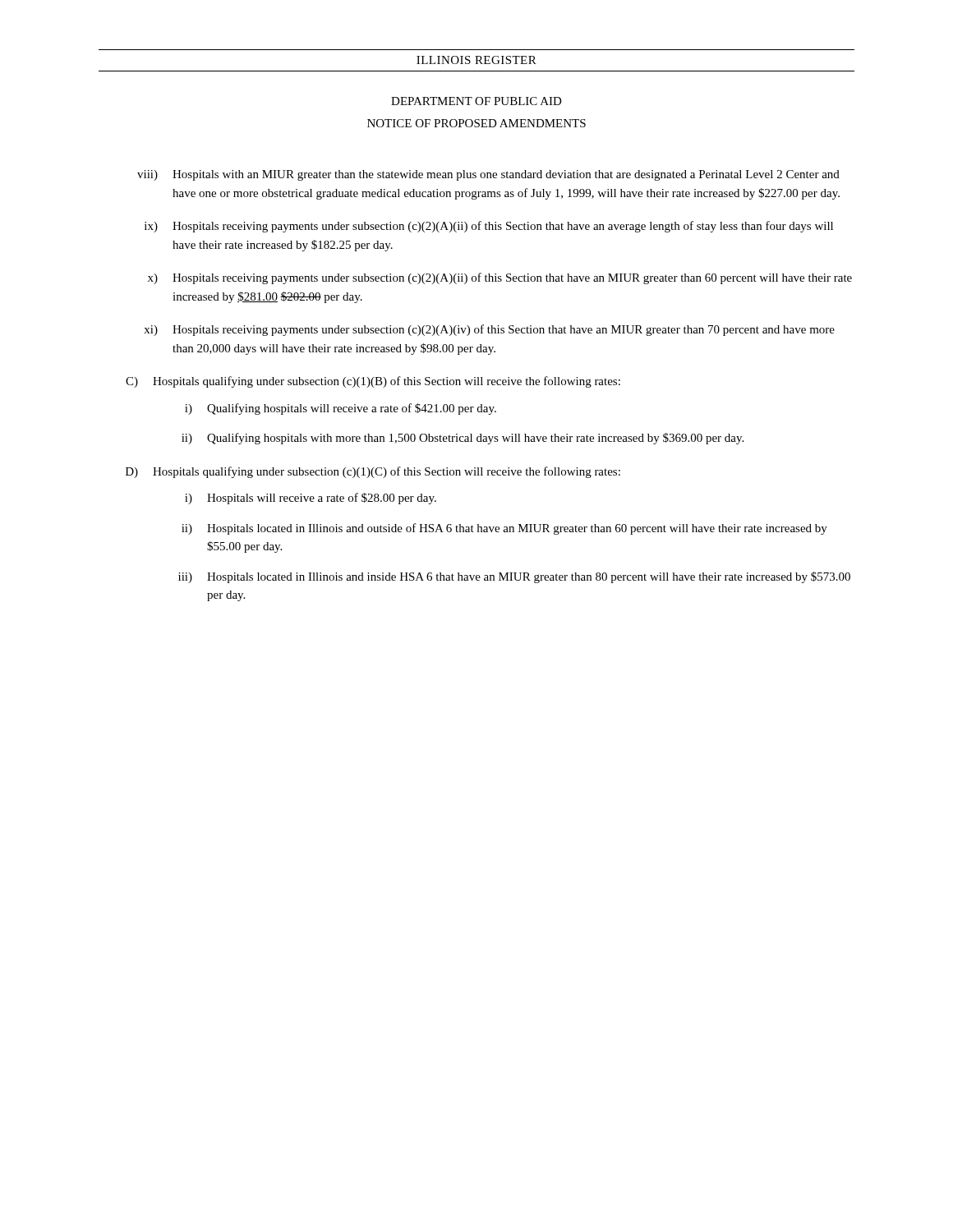Point to the text block starting "ix) Hospitals receiving payments under subsection (c)(2)(A)(ii)"

476,235
